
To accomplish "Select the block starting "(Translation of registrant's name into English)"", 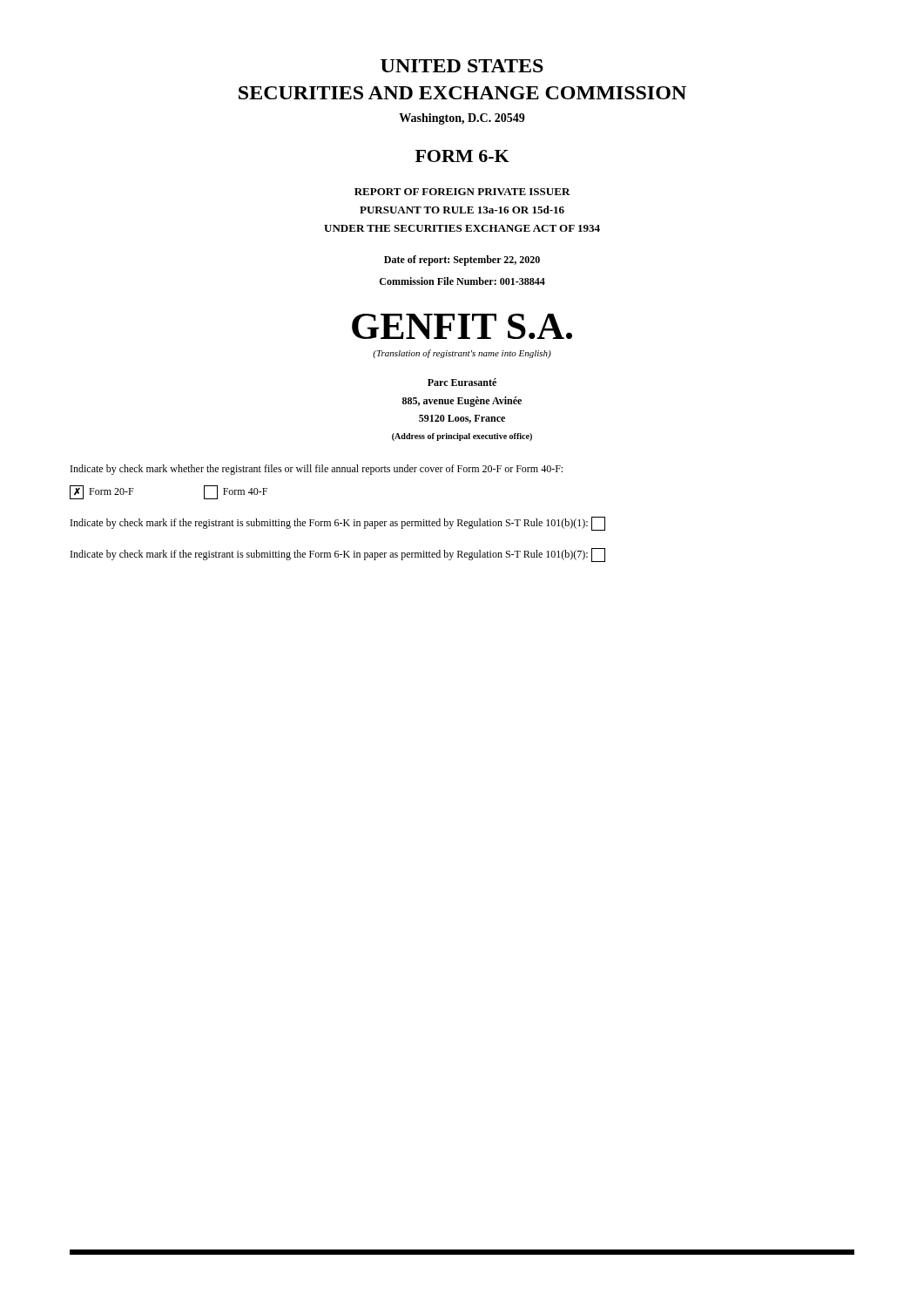I will [462, 353].
